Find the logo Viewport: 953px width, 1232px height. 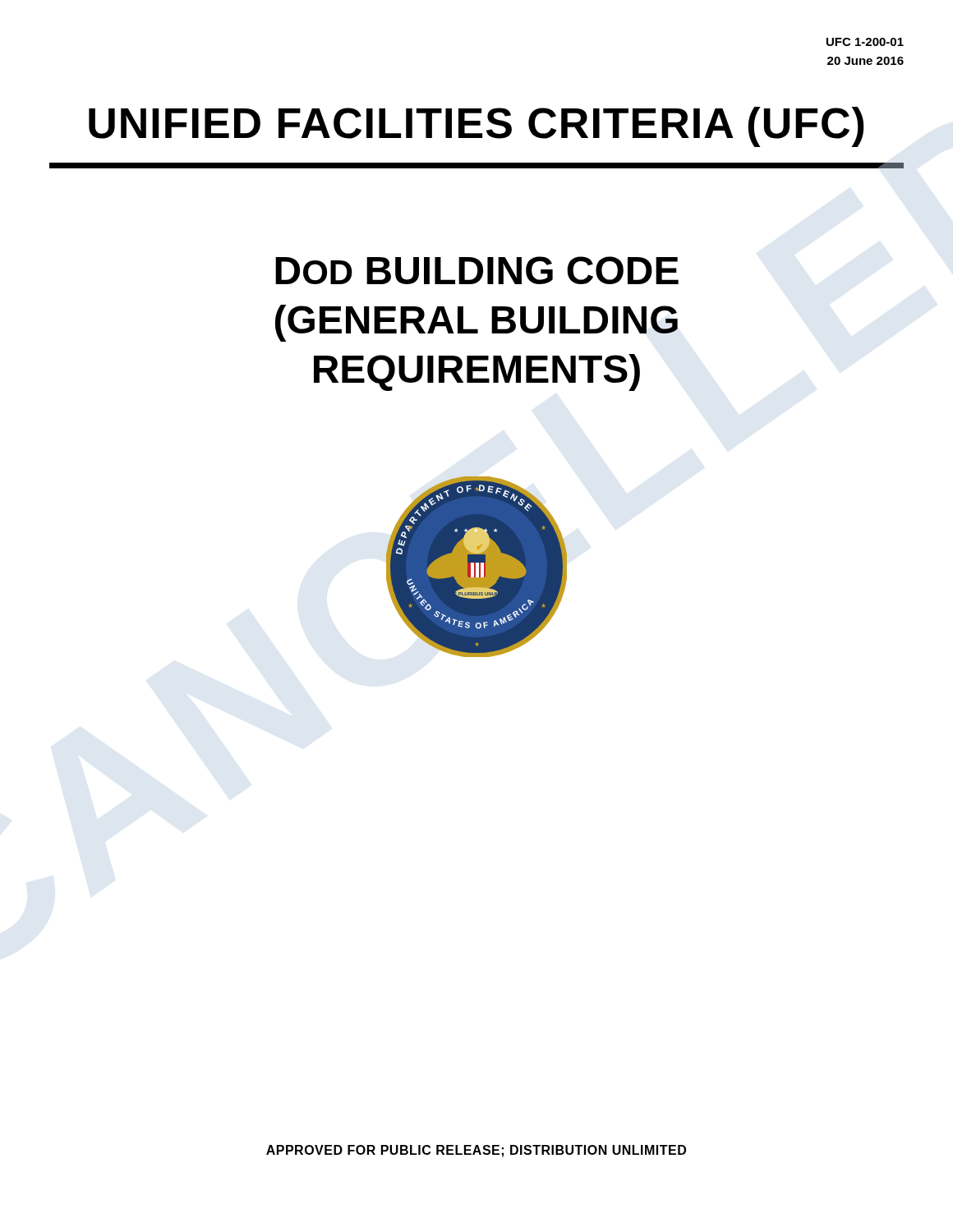tap(476, 567)
